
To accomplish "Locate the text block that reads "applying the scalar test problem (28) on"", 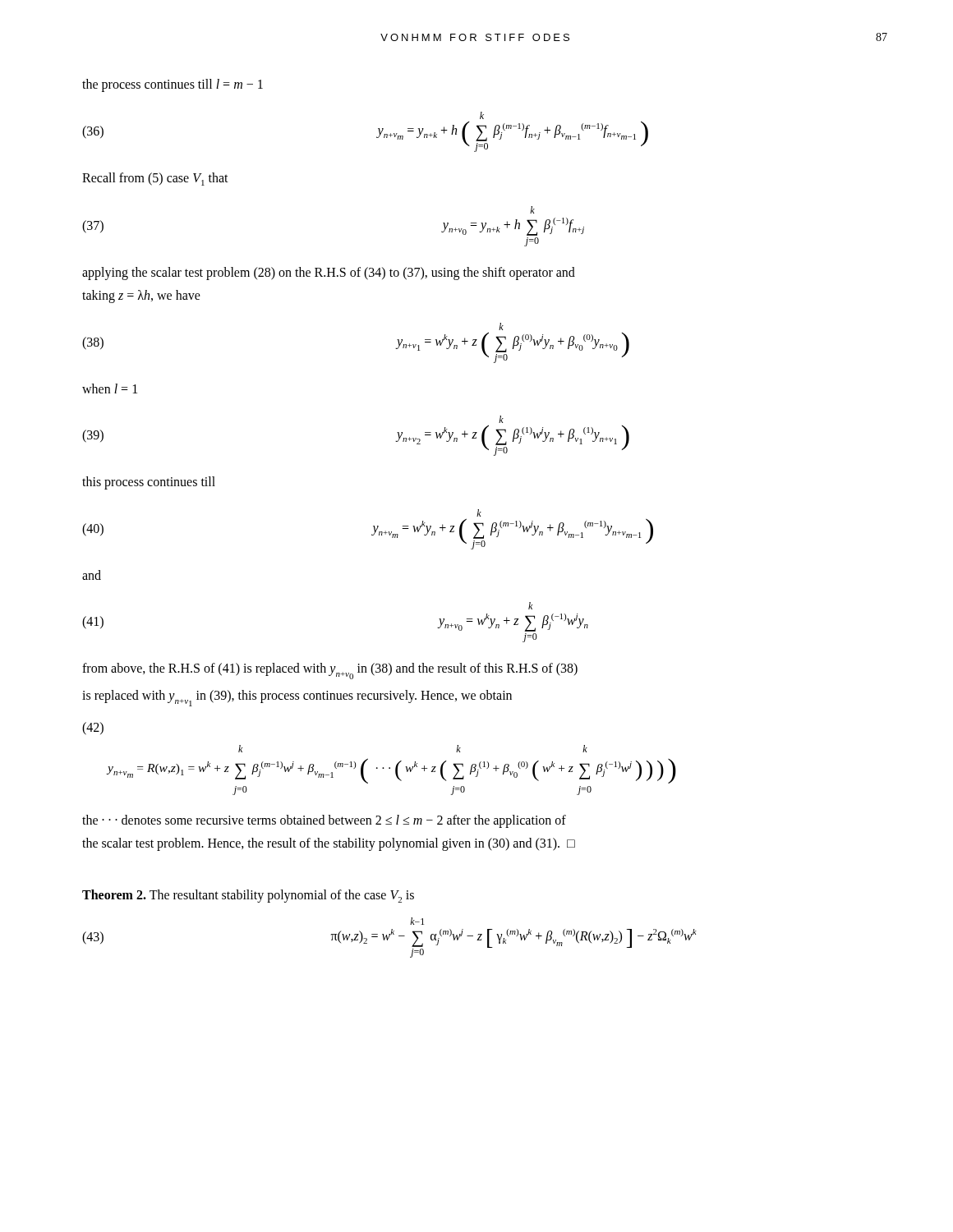I will click(x=329, y=273).
